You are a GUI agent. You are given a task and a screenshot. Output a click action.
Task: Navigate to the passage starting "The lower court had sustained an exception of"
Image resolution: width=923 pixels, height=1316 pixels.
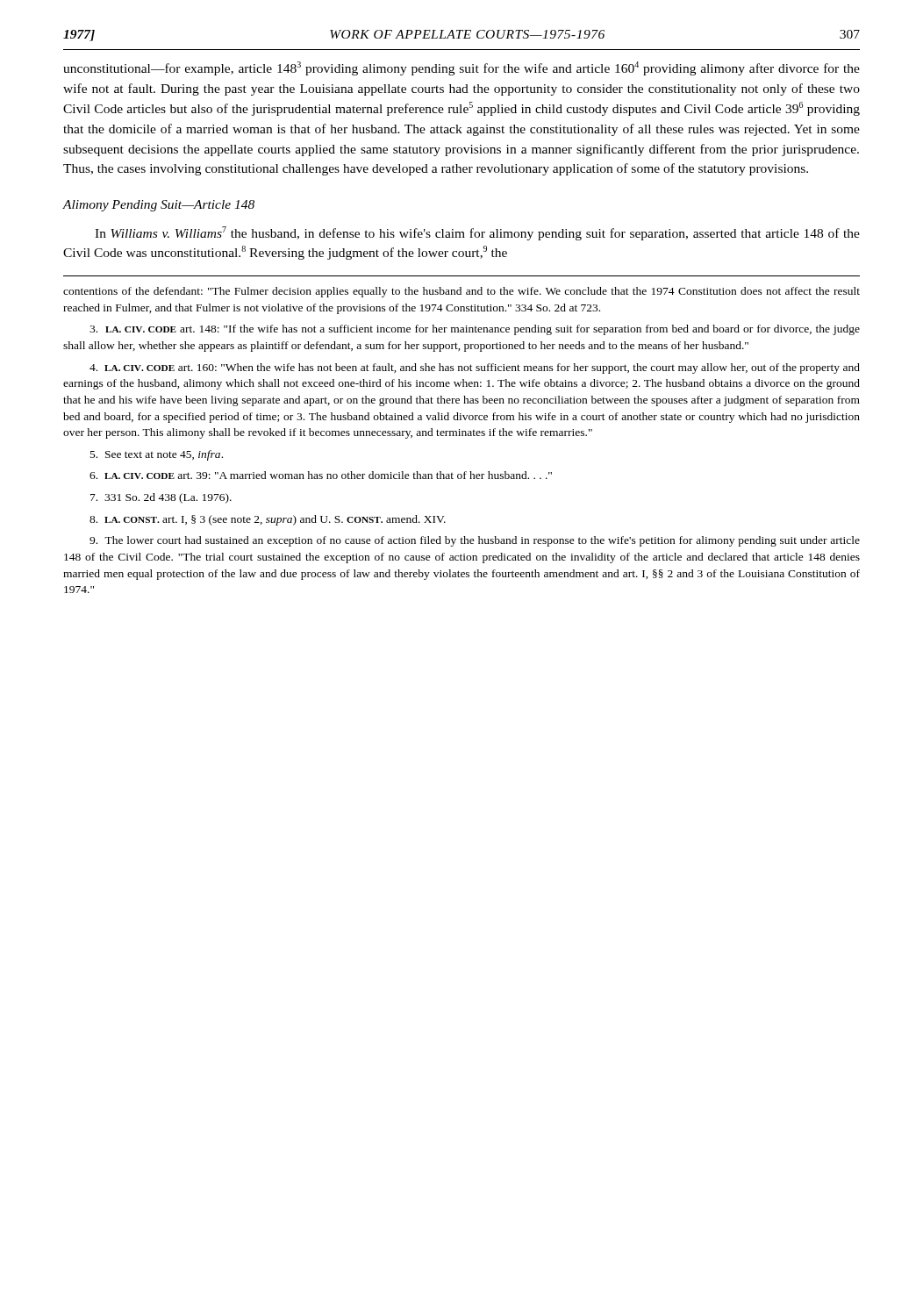(x=462, y=565)
